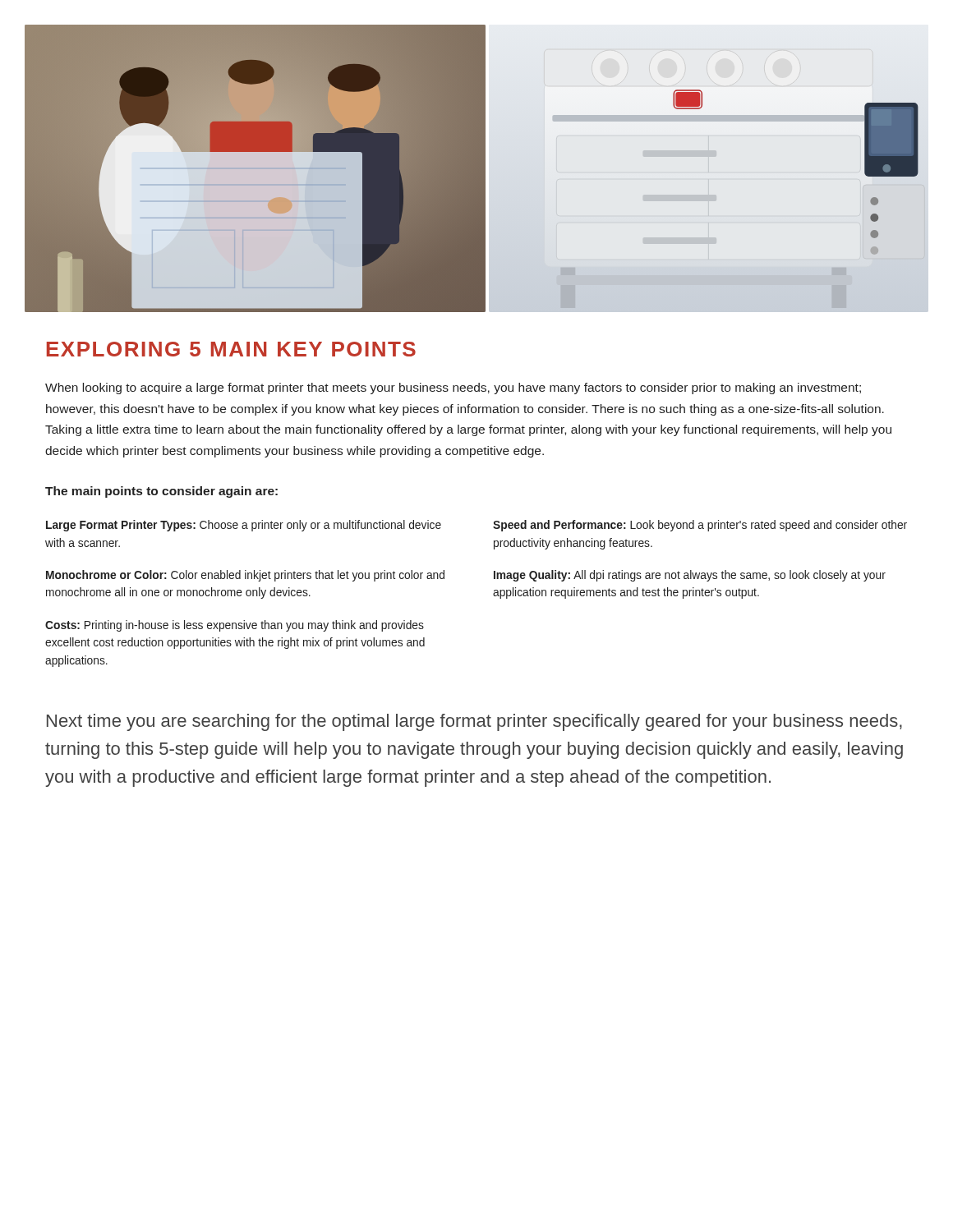The width and height of the screenshot is (953, 1232).
Task: Find the photo
Action: pyautogui.click(x=476, y=168)
